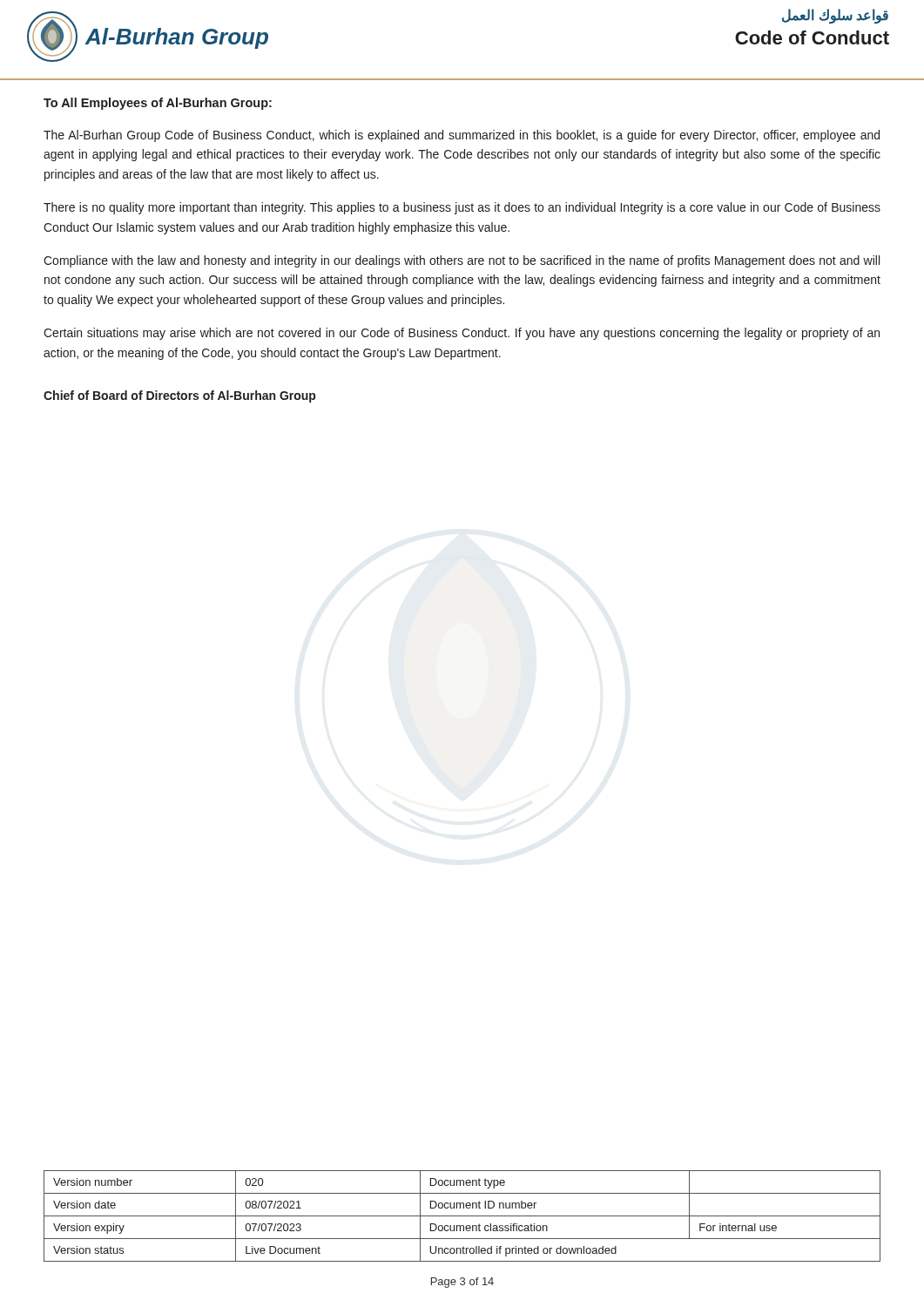The height and width of the screenshot is (1307, 924).
Task: Where is the passage that starts "Certain situations may arise"?
Action: [462, 343]
